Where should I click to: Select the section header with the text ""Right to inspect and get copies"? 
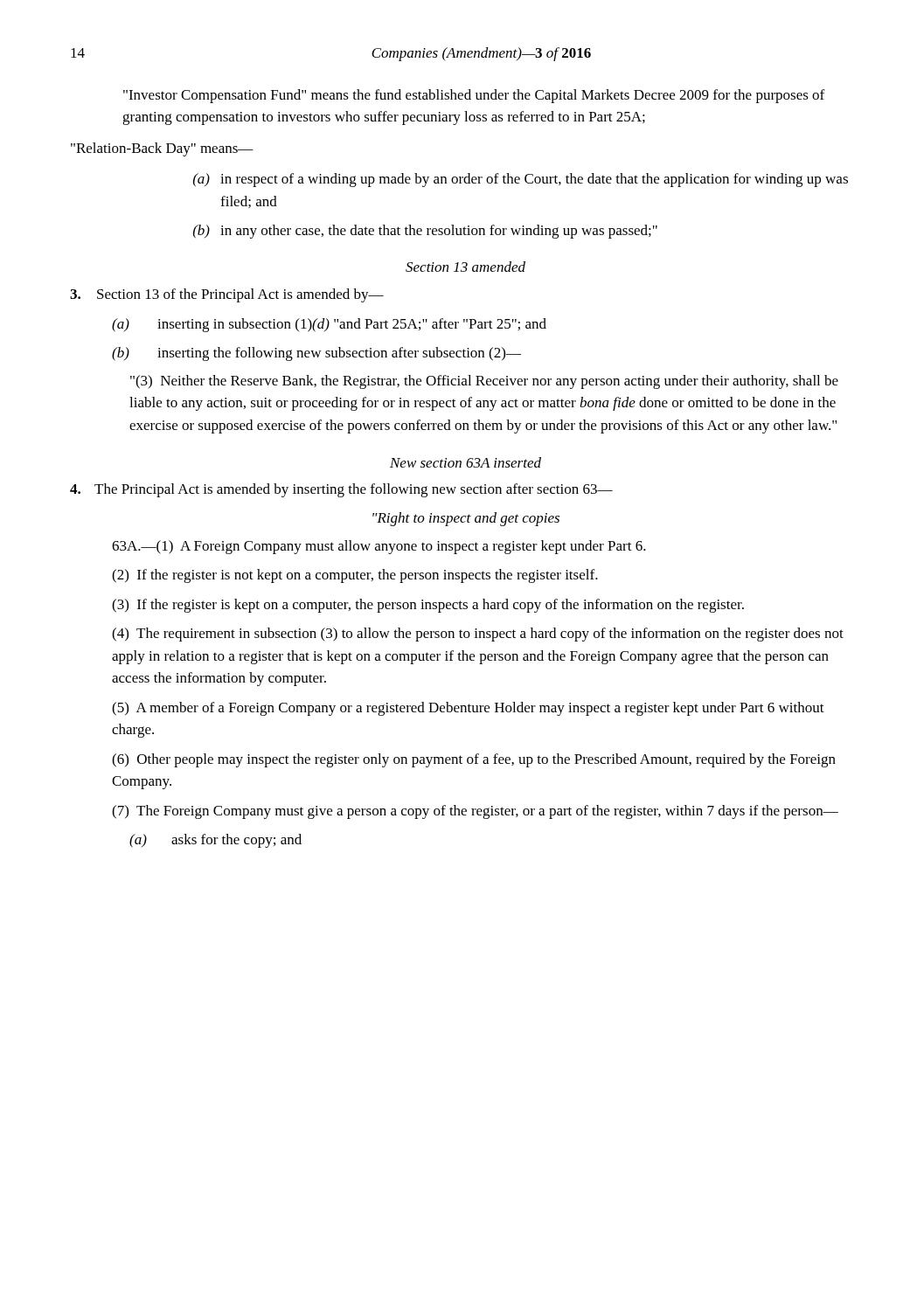466,518
